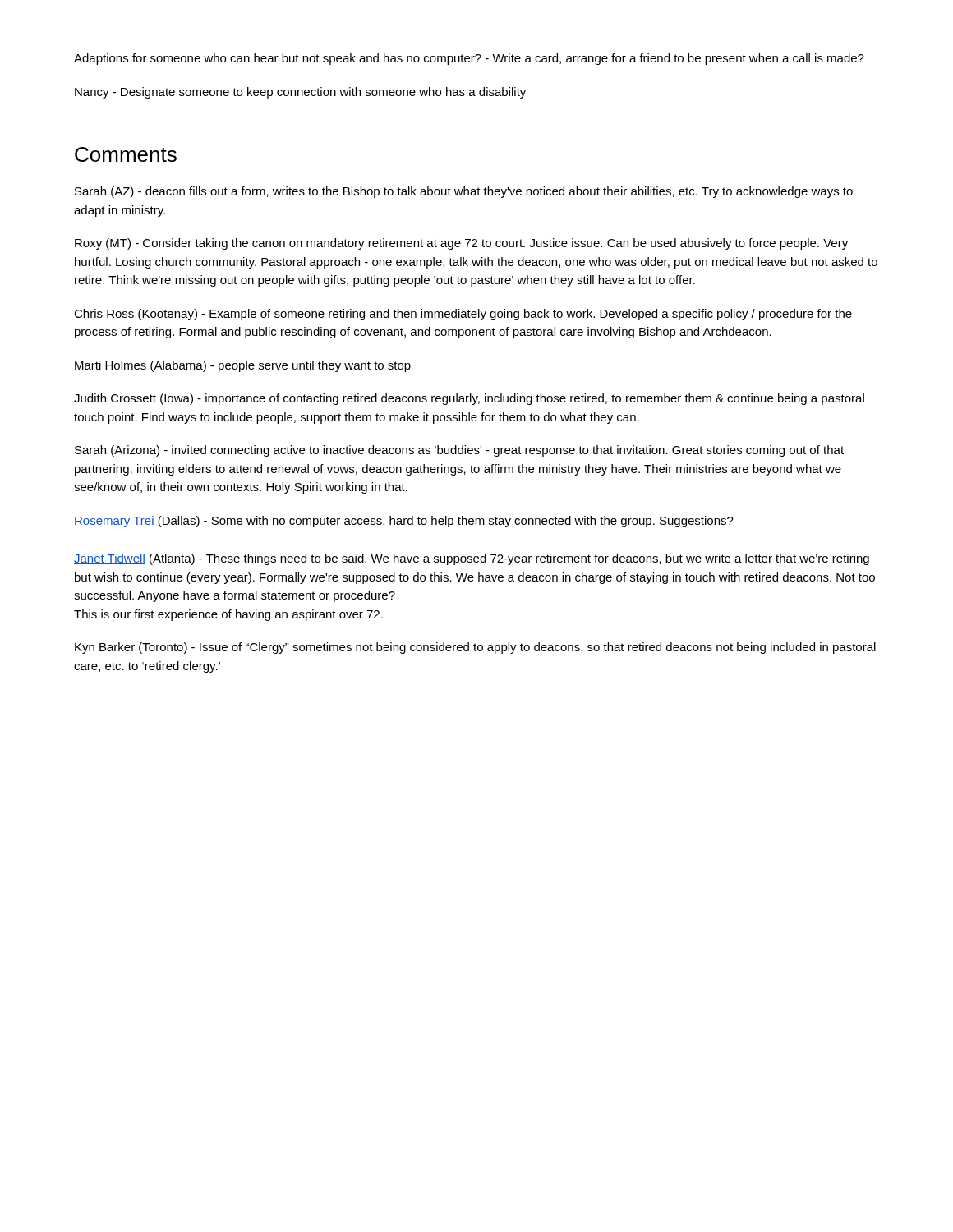Select the element starting "Chris Ross (Kootenay) -"
This screenshot has width=953, height=1232.
(463, 322)
